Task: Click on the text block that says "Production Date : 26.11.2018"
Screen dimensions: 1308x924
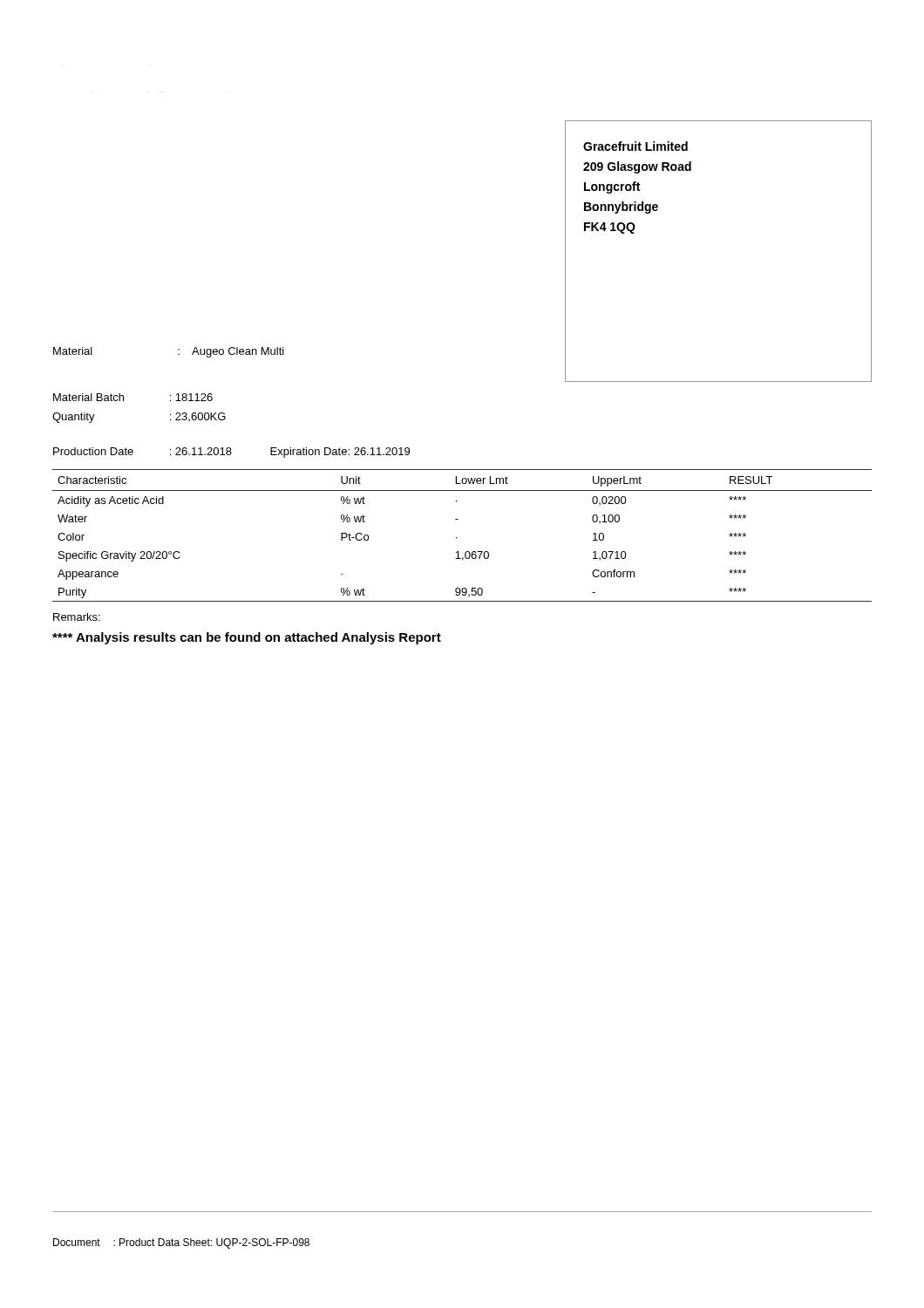Action: click(231, 451)
